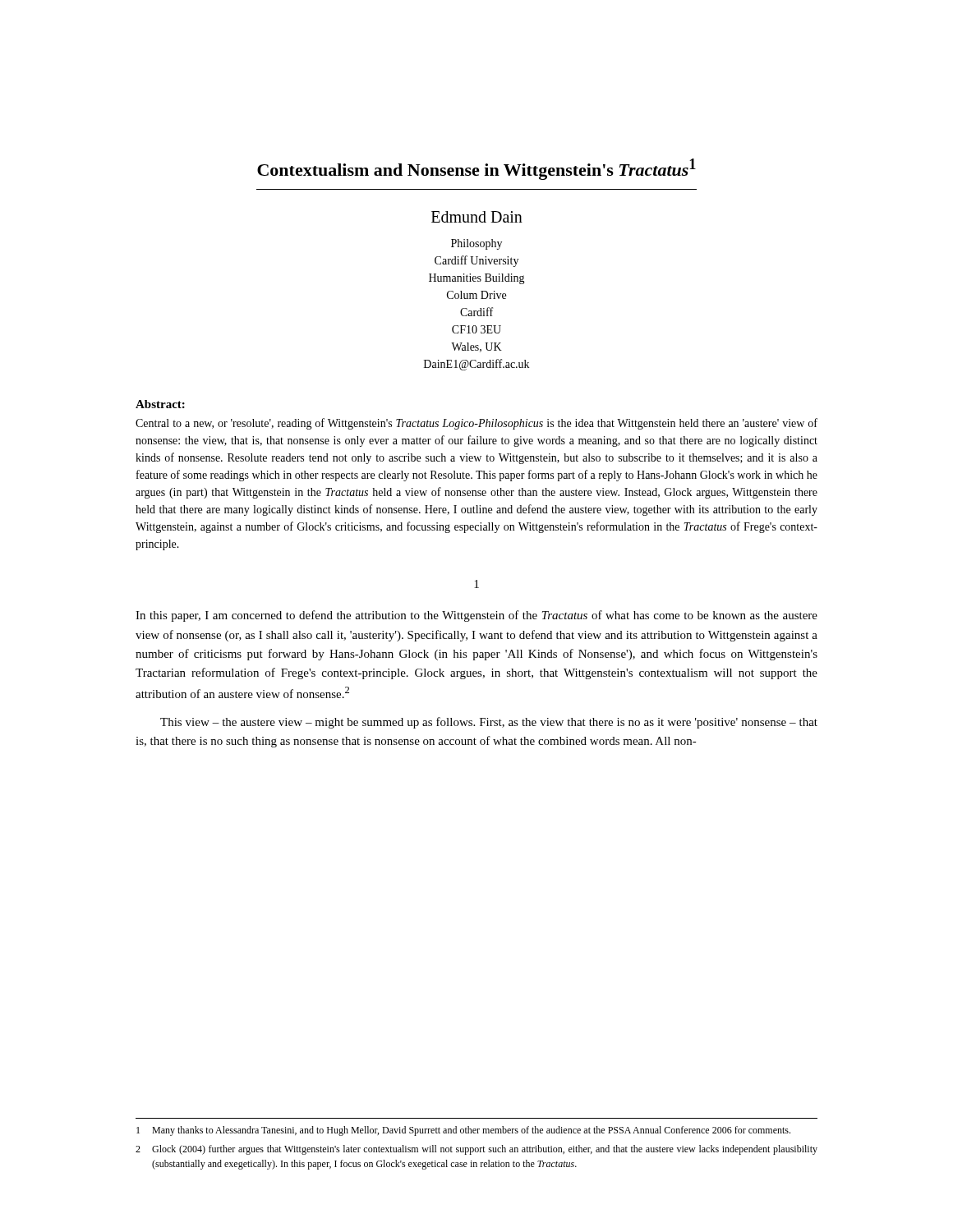
Task: Click where it says "Edmund Dain"
Action: click(x=476, y=218)
